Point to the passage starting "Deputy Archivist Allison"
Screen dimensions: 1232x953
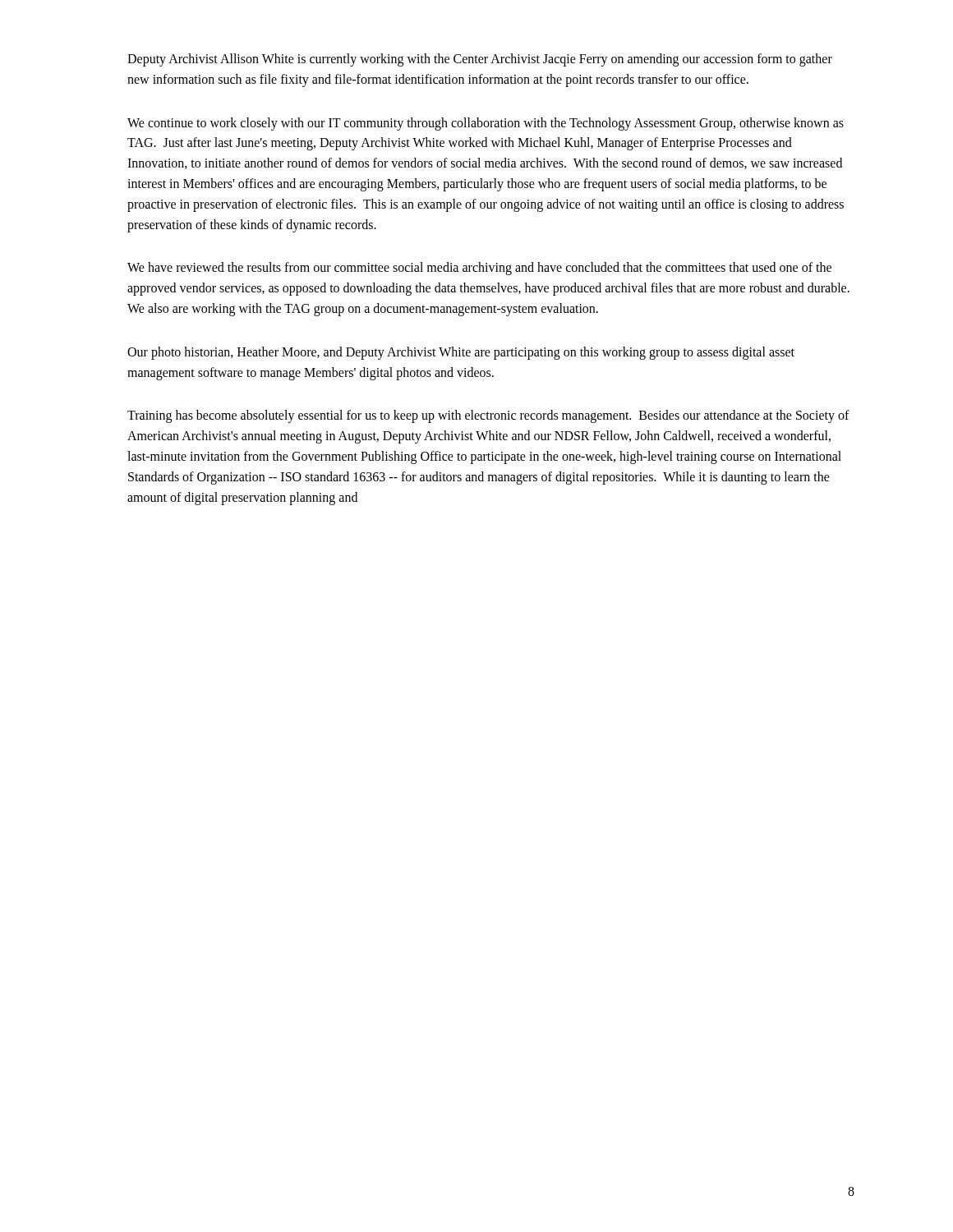pyautogui.click(x=480, y=69)
